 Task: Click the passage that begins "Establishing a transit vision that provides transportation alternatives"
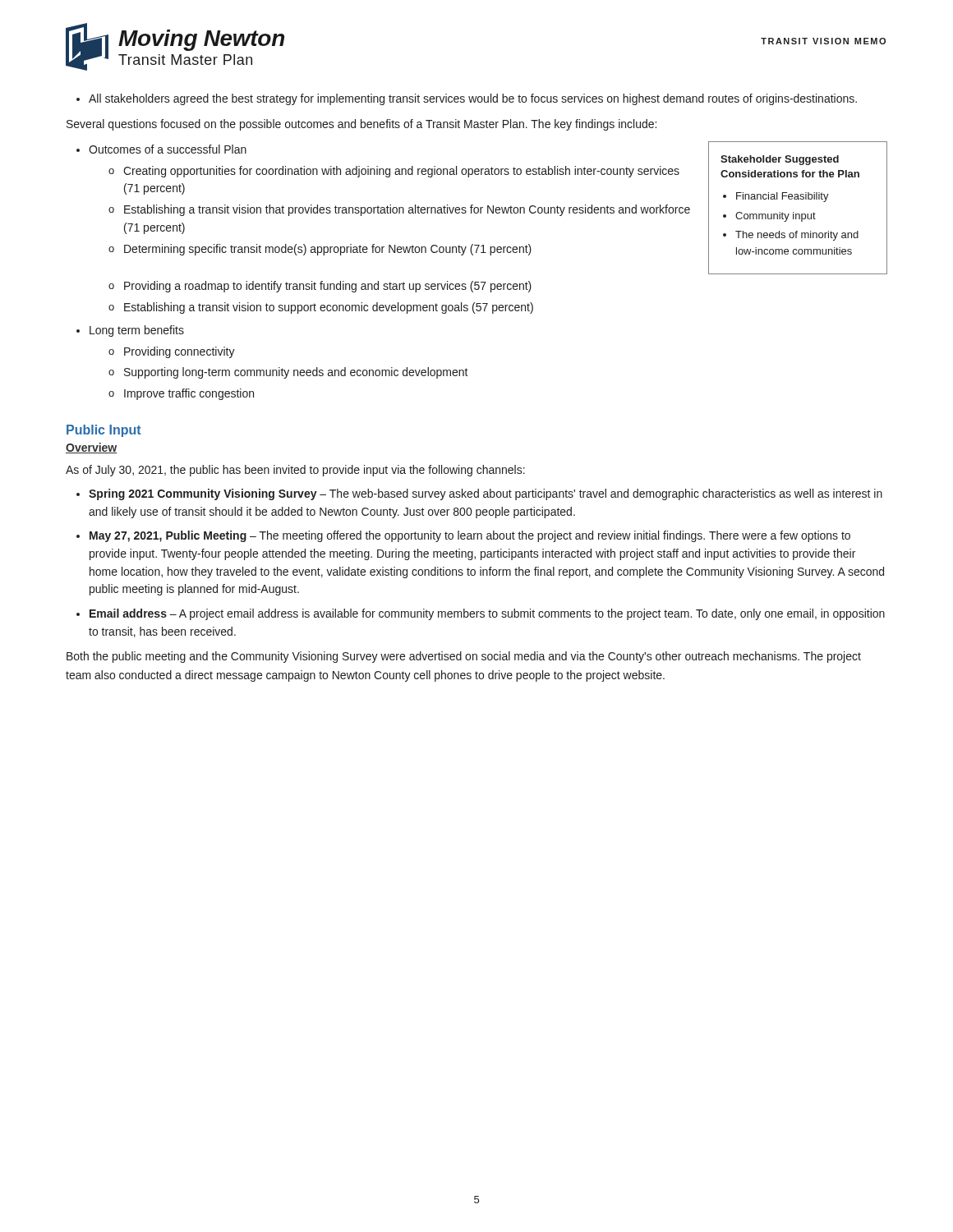(x=407, y=218)
